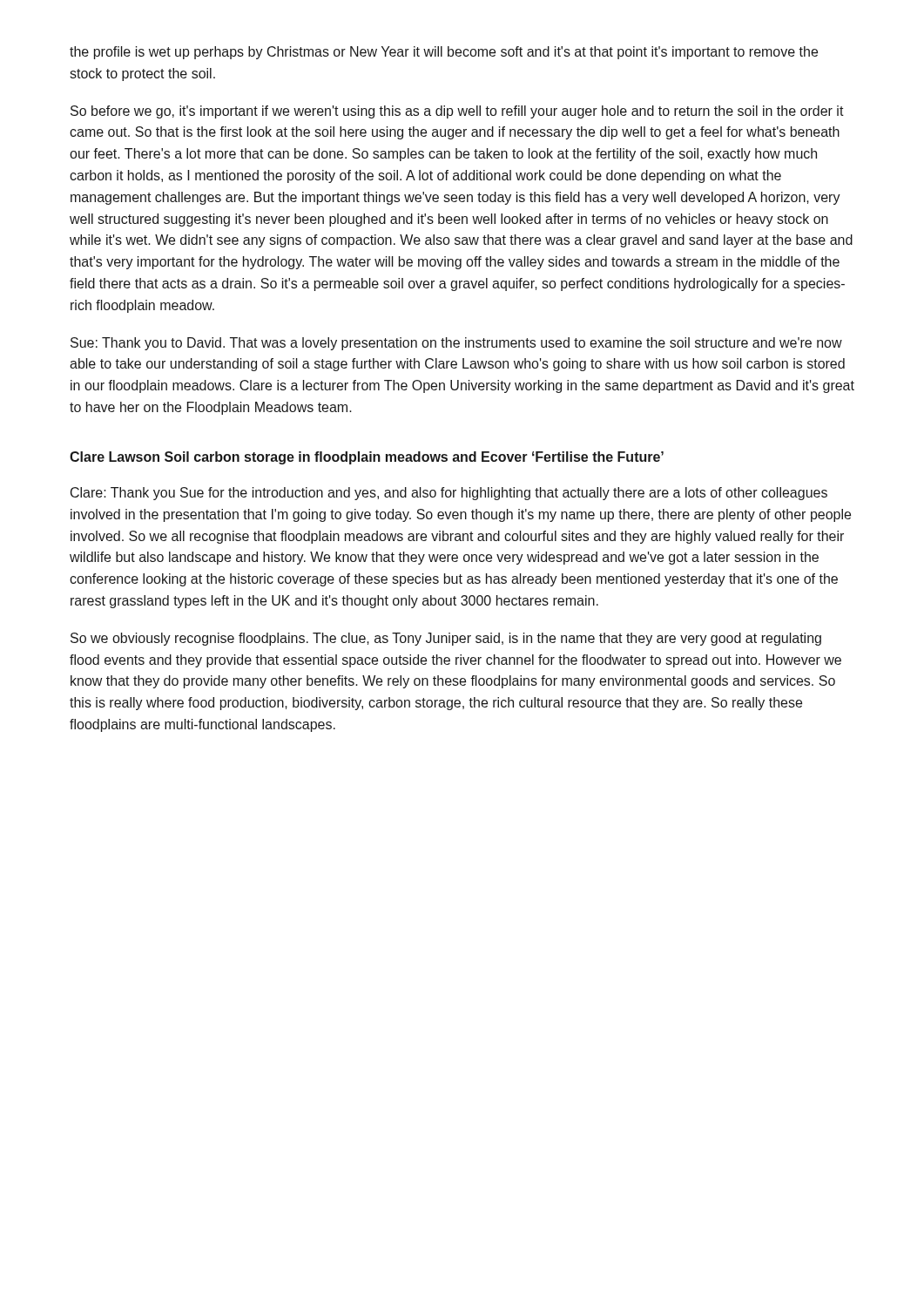Where is the passage that starts "Sue: Thank you to David. That"?
This screenshot has width=924, height=1307.
click(x=462, y=375)
